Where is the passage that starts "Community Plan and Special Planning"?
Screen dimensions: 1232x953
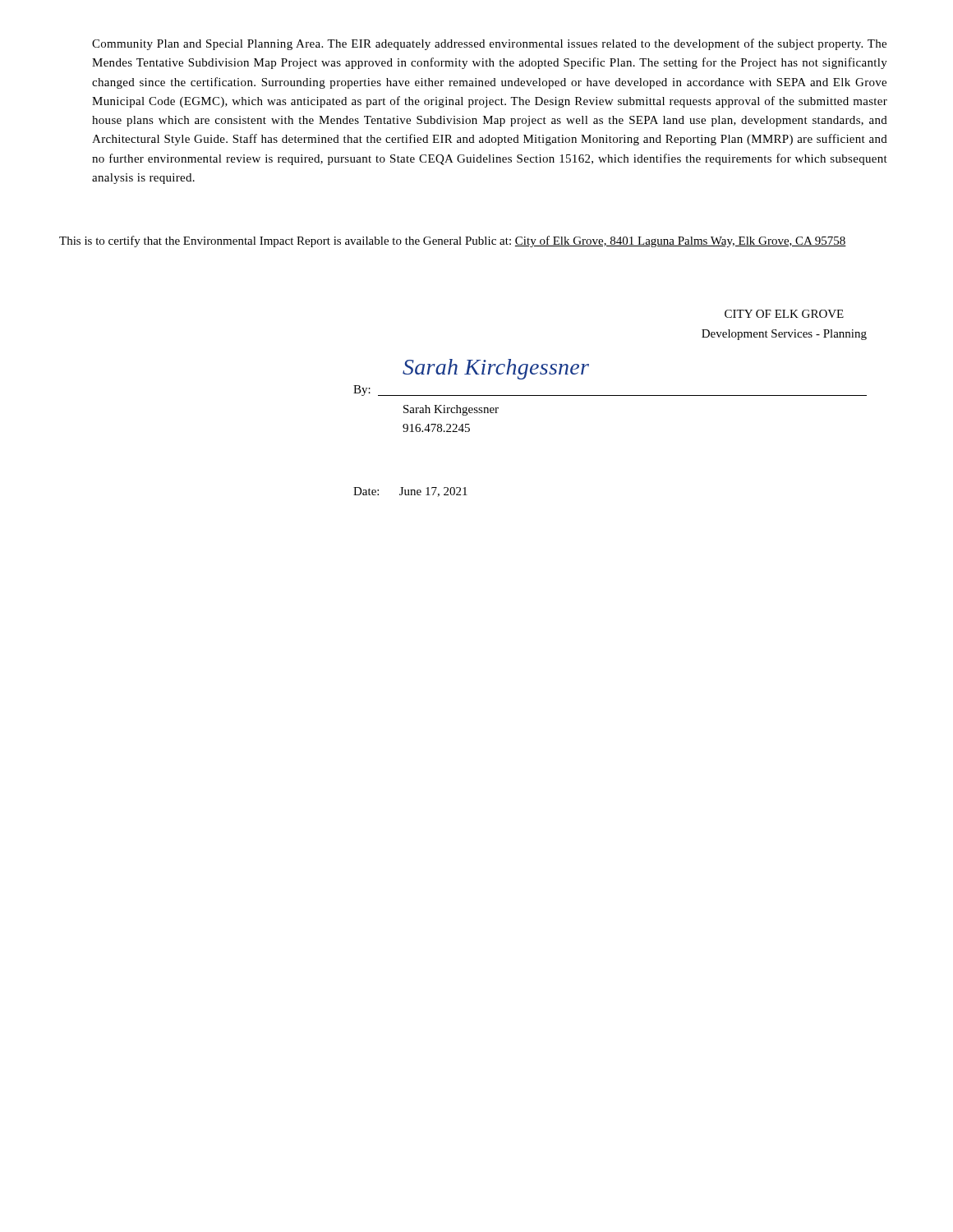click(490, 110)
